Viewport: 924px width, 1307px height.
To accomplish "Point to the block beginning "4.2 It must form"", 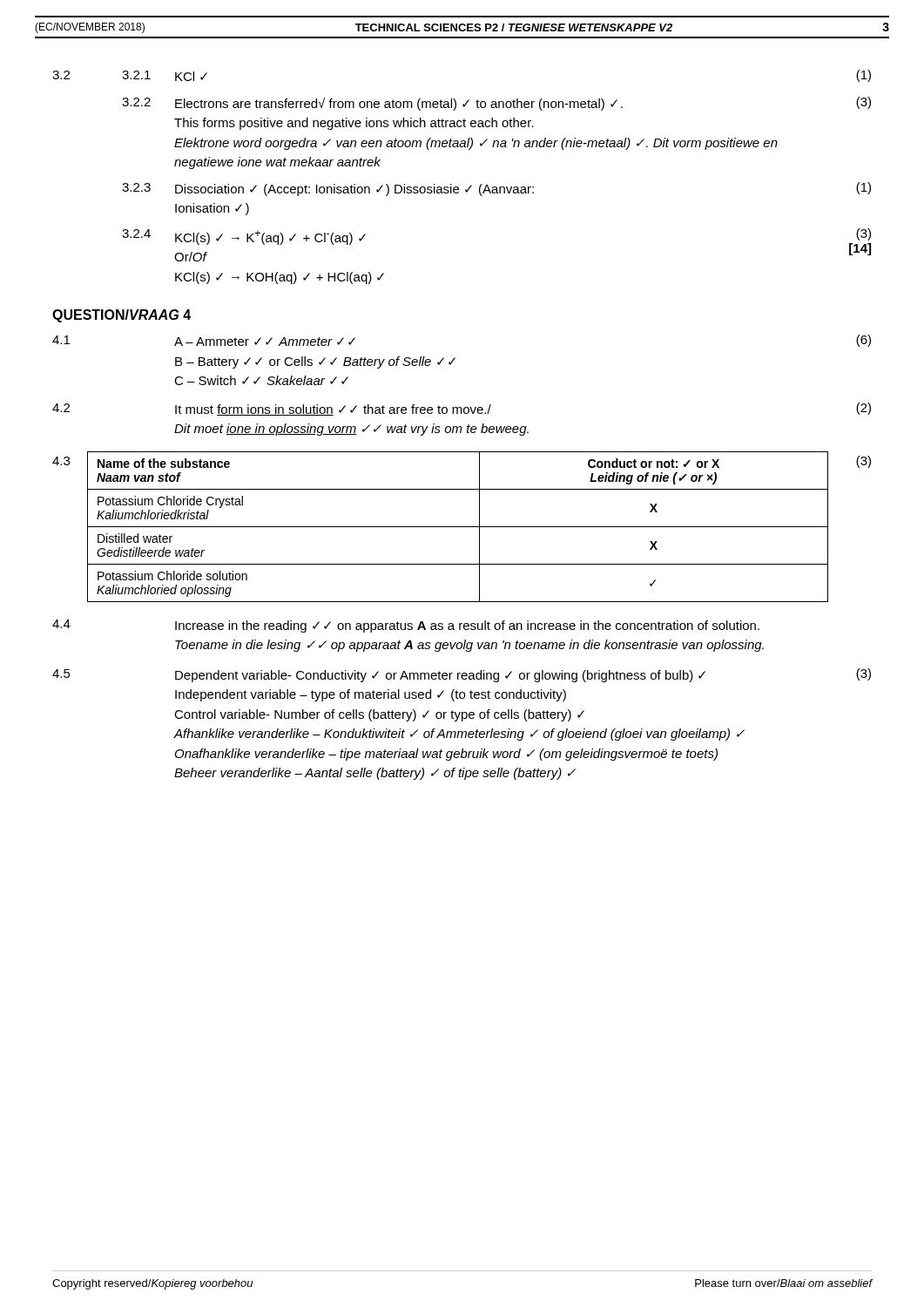I will [462, 419].
